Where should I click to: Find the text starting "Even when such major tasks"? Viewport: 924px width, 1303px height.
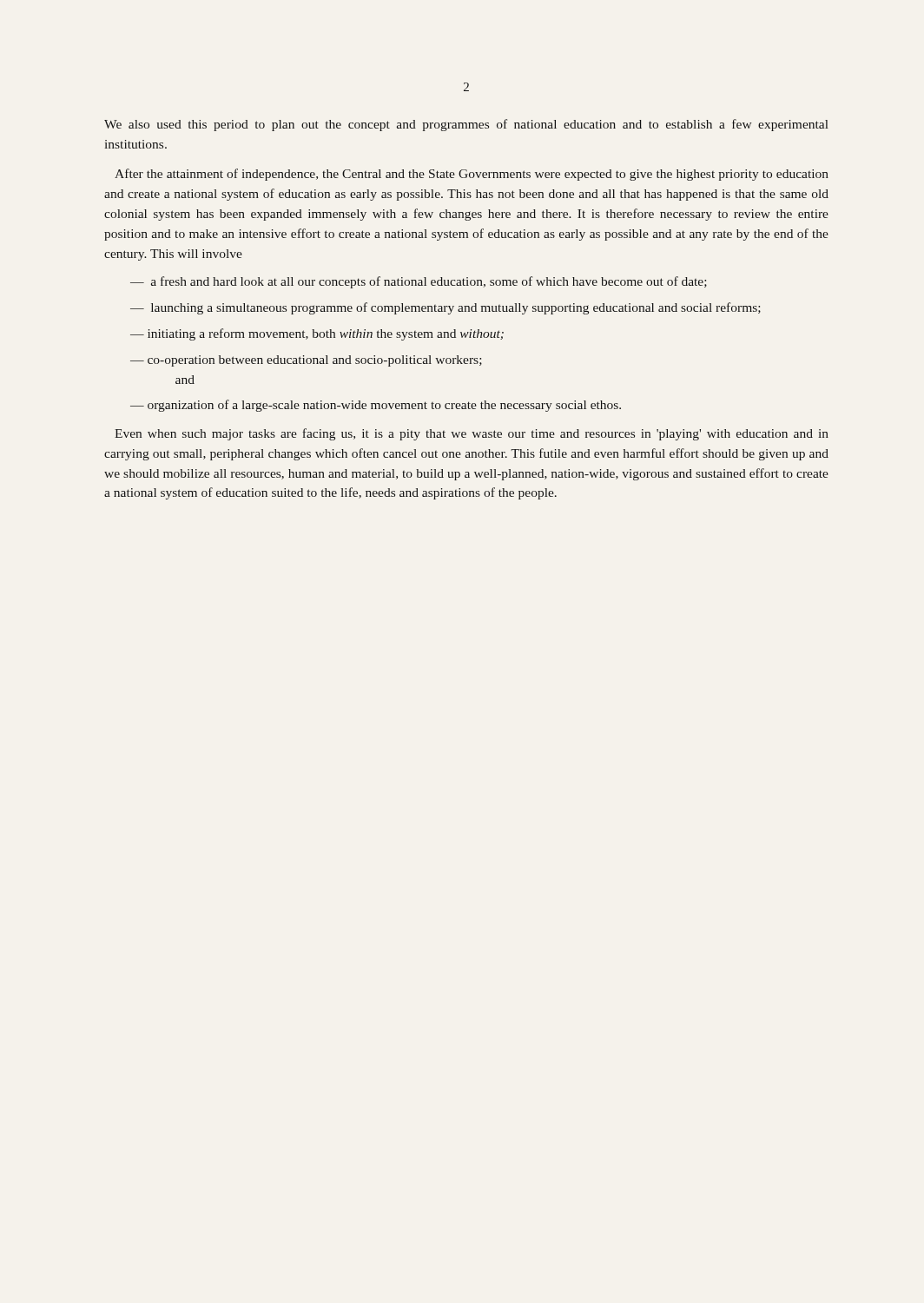pos(466,463)
